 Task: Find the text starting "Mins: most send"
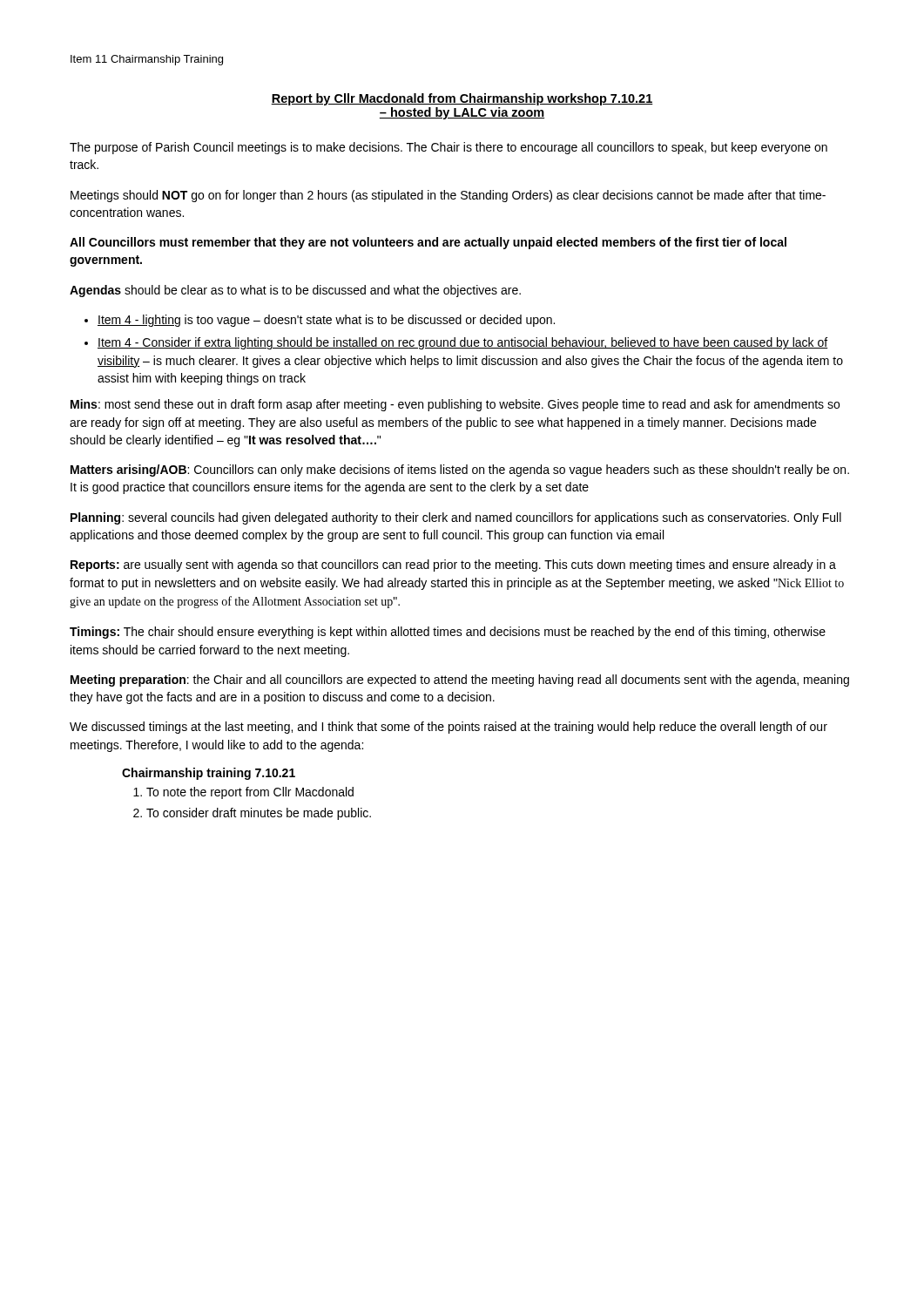tap(455, 422)
